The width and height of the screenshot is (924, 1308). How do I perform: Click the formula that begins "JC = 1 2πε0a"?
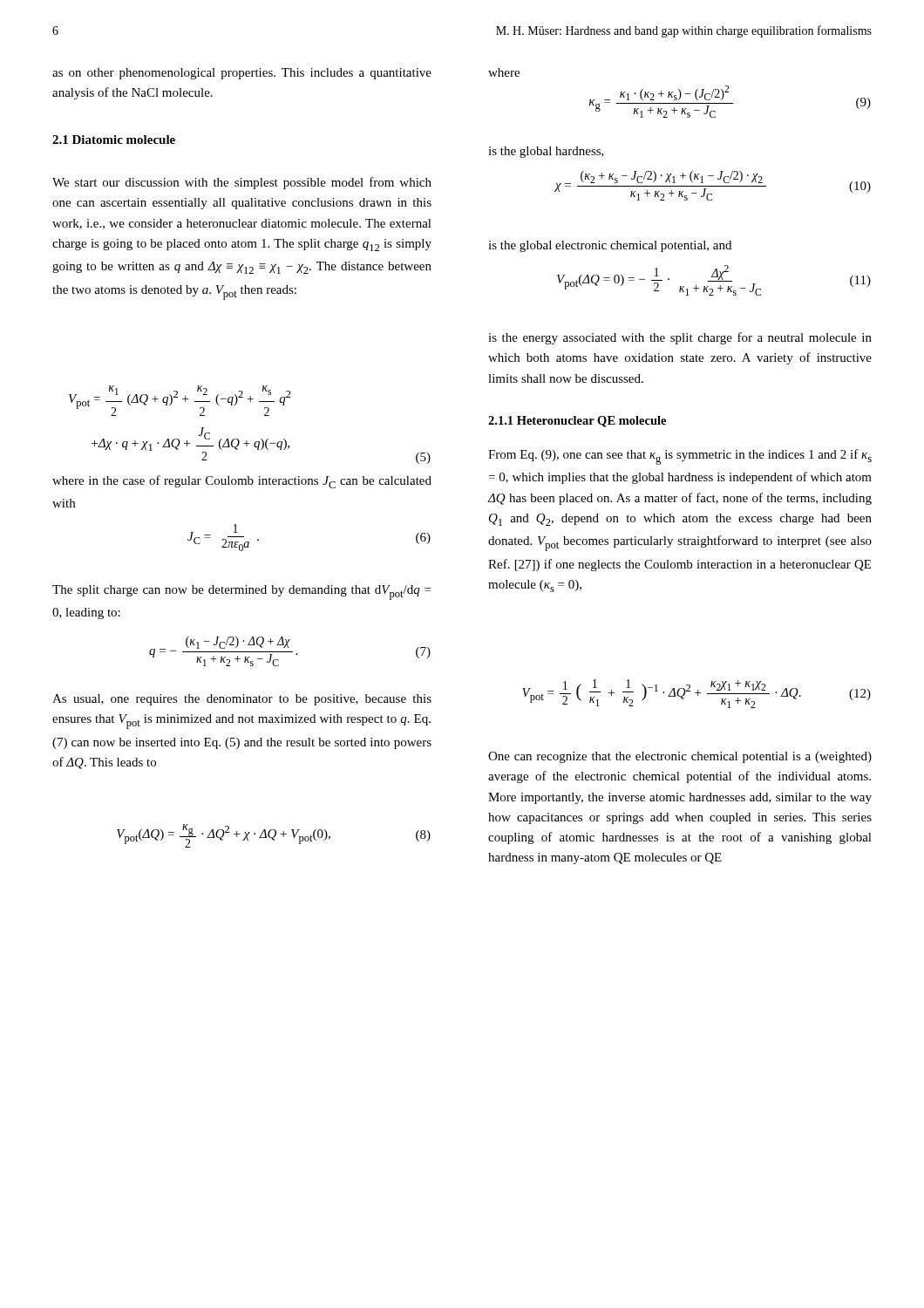242,538
